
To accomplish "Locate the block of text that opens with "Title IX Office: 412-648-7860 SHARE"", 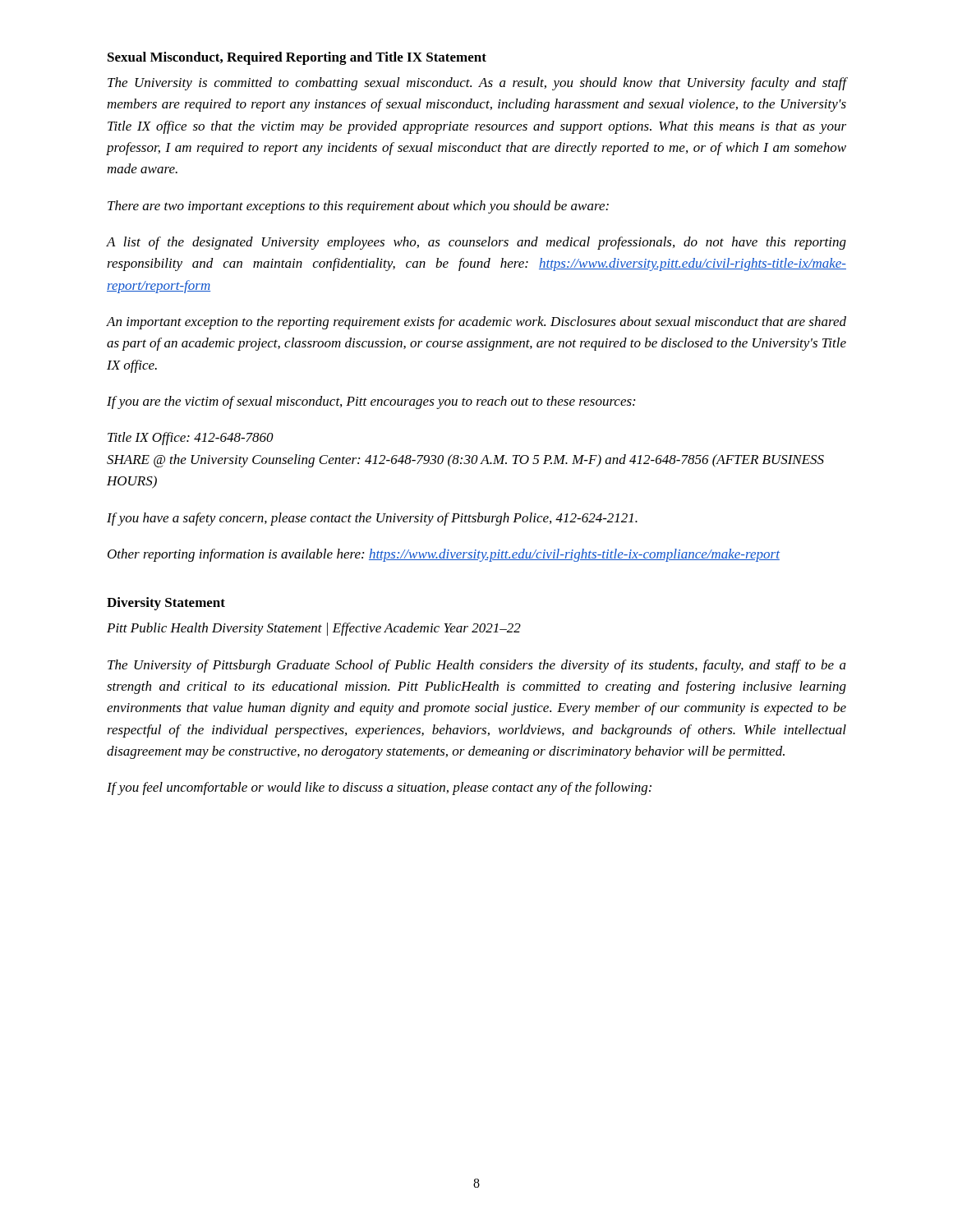I will click(465, 459).
